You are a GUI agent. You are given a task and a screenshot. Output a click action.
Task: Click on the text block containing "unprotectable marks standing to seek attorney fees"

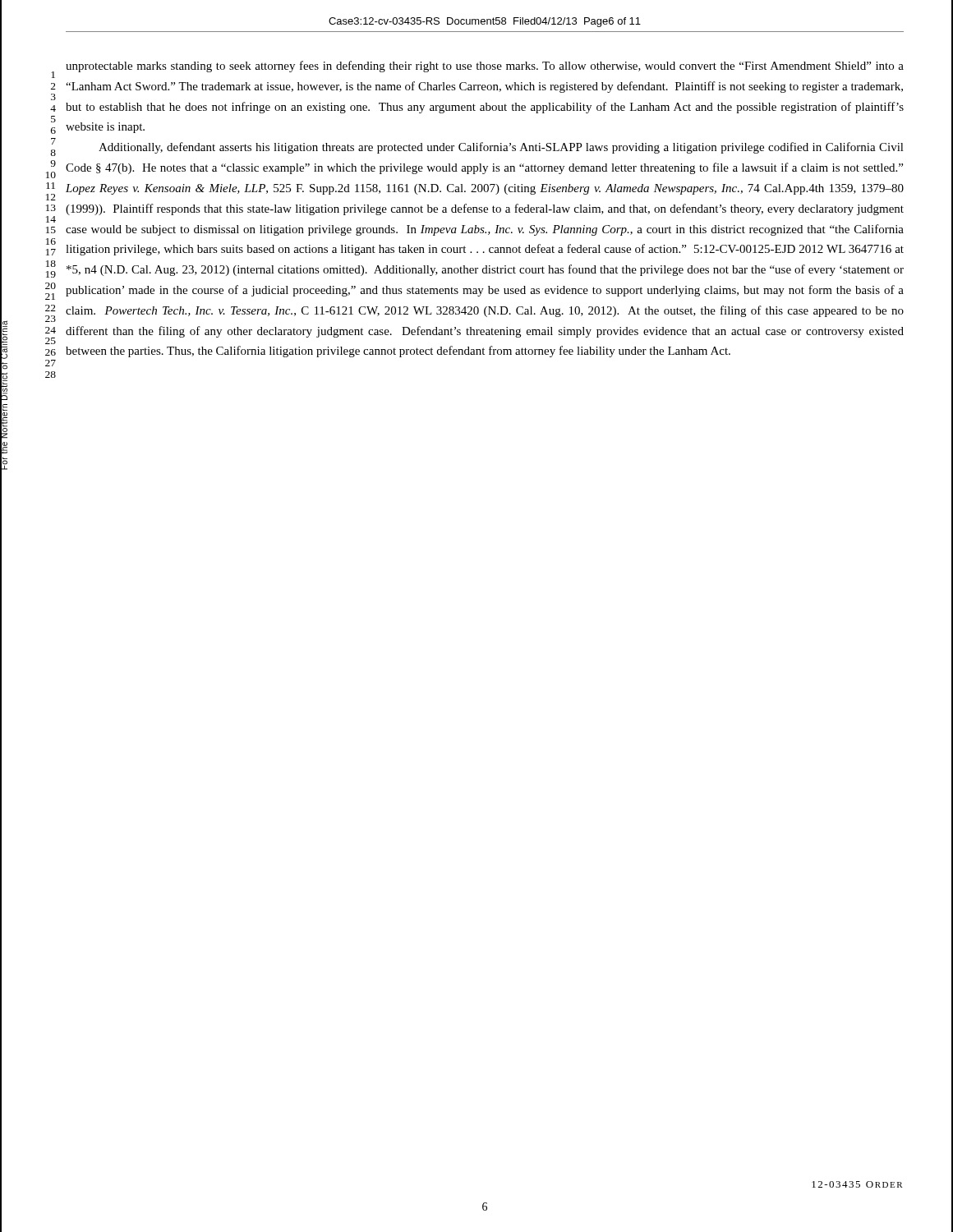click(x=485, y=209)
